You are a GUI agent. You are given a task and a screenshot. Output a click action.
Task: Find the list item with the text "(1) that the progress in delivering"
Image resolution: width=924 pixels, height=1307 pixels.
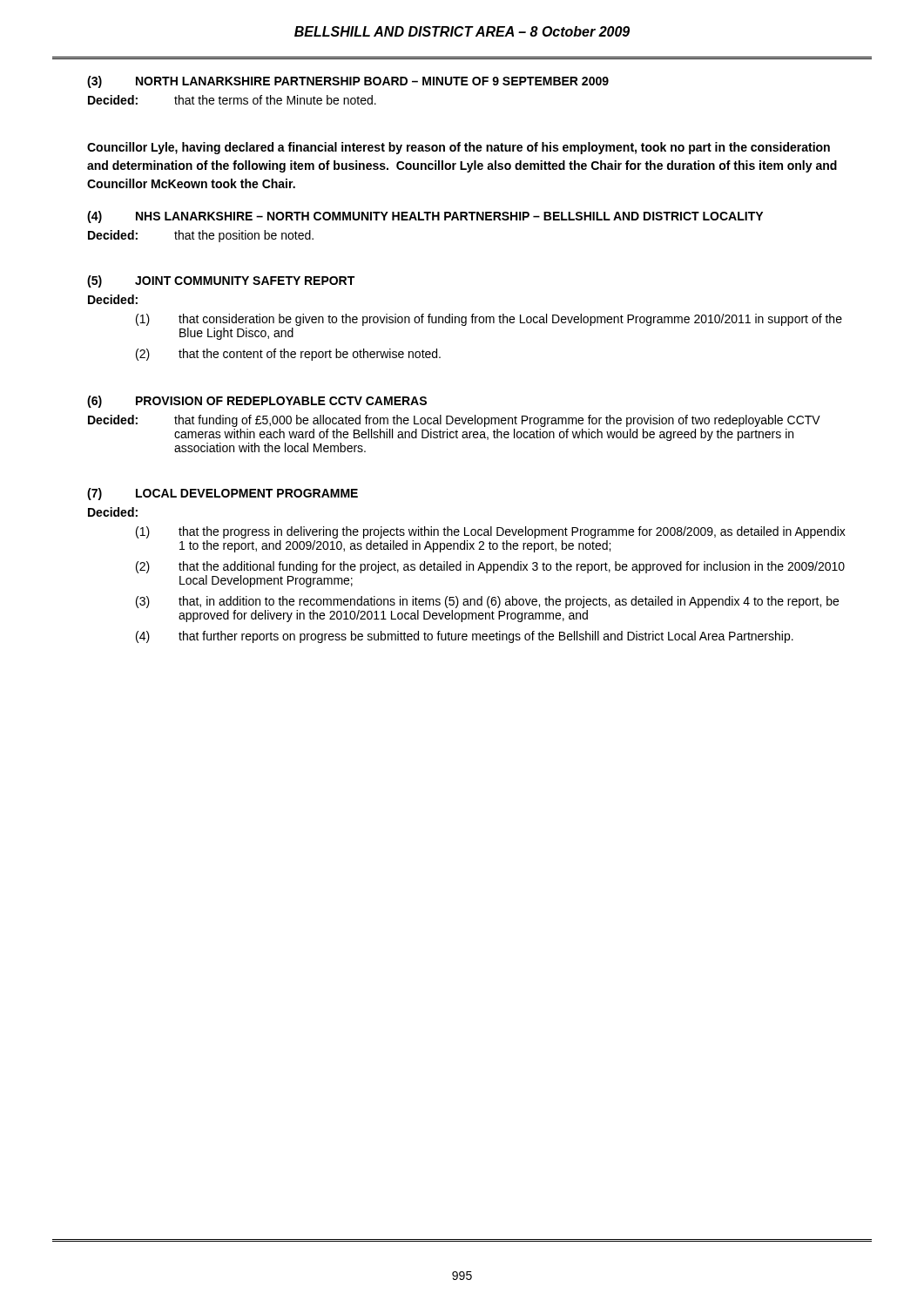495,538
